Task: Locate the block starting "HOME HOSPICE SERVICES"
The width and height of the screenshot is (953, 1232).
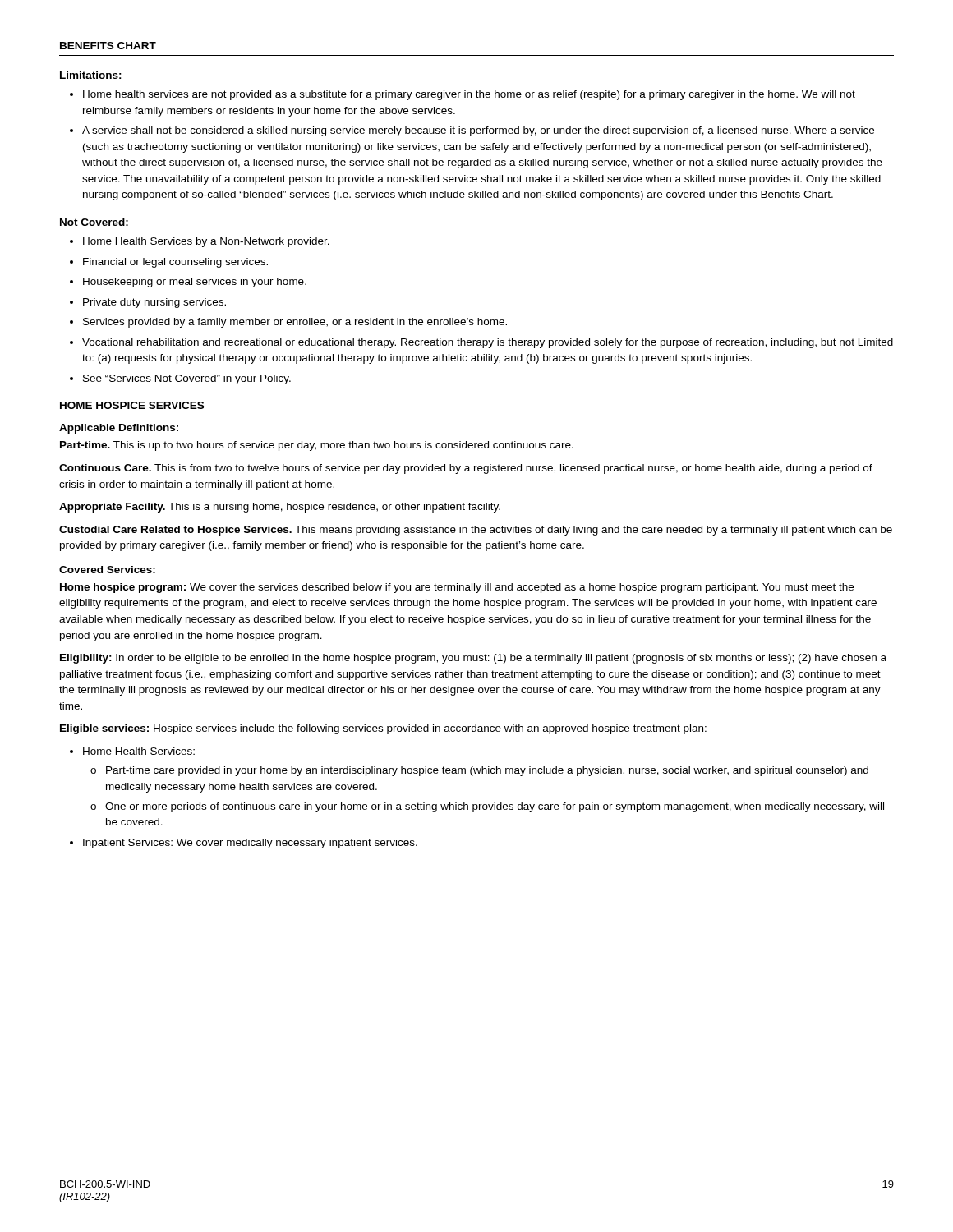Action: (x=132, y=406)
